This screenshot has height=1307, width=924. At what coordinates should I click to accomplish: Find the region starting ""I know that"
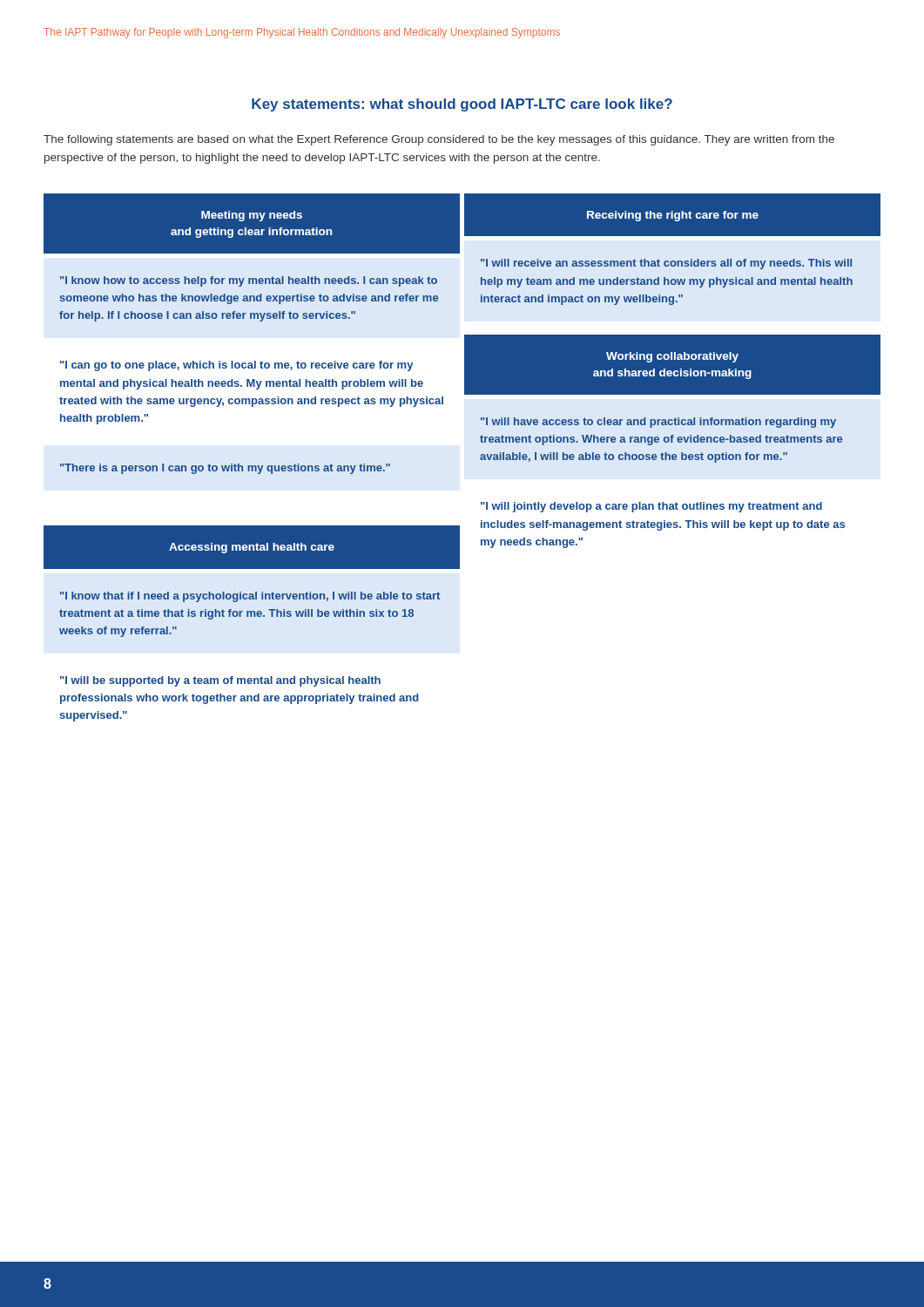pos(250,613)
